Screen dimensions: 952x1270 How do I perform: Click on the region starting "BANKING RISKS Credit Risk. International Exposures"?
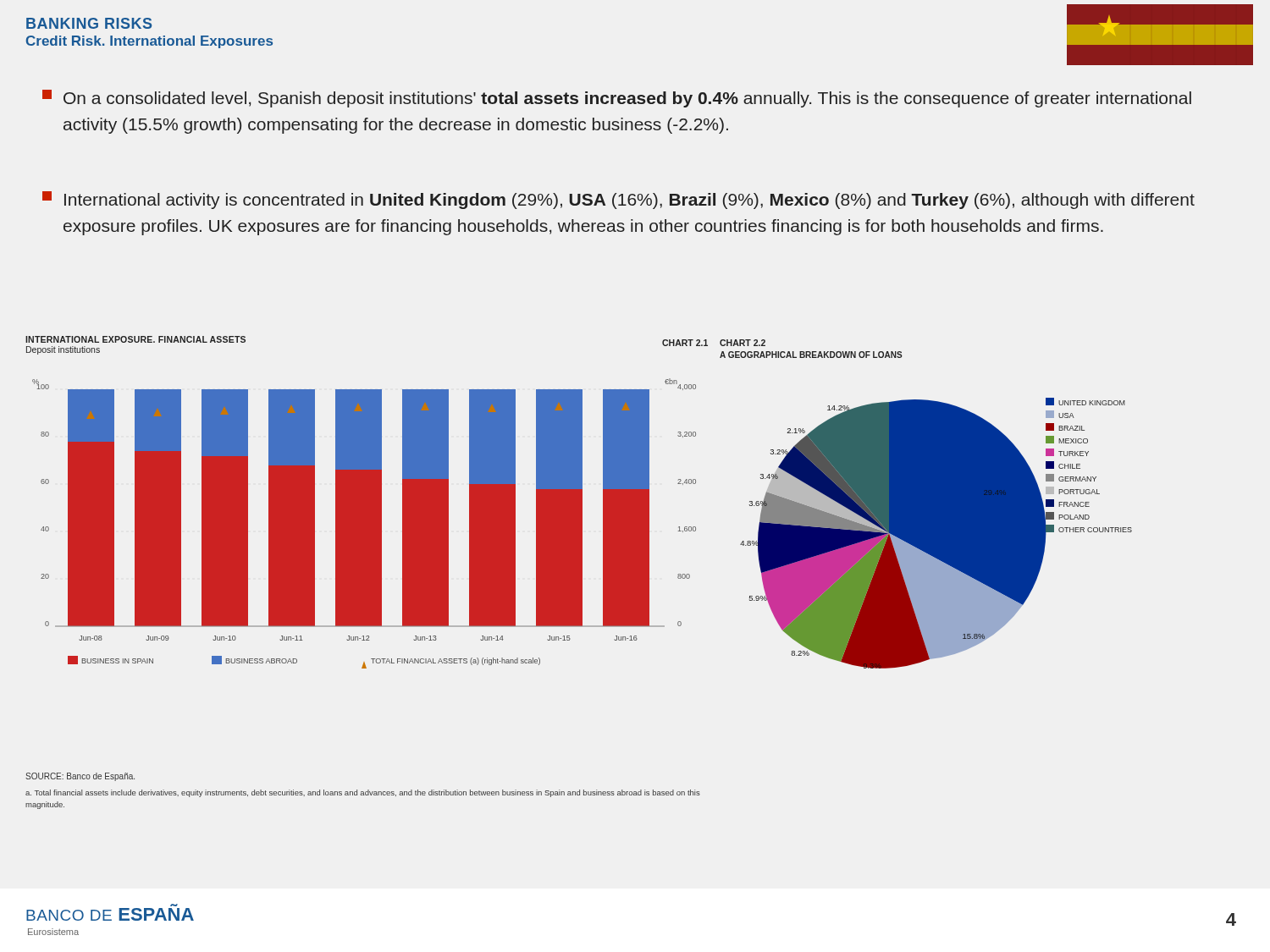coord(132,28)
